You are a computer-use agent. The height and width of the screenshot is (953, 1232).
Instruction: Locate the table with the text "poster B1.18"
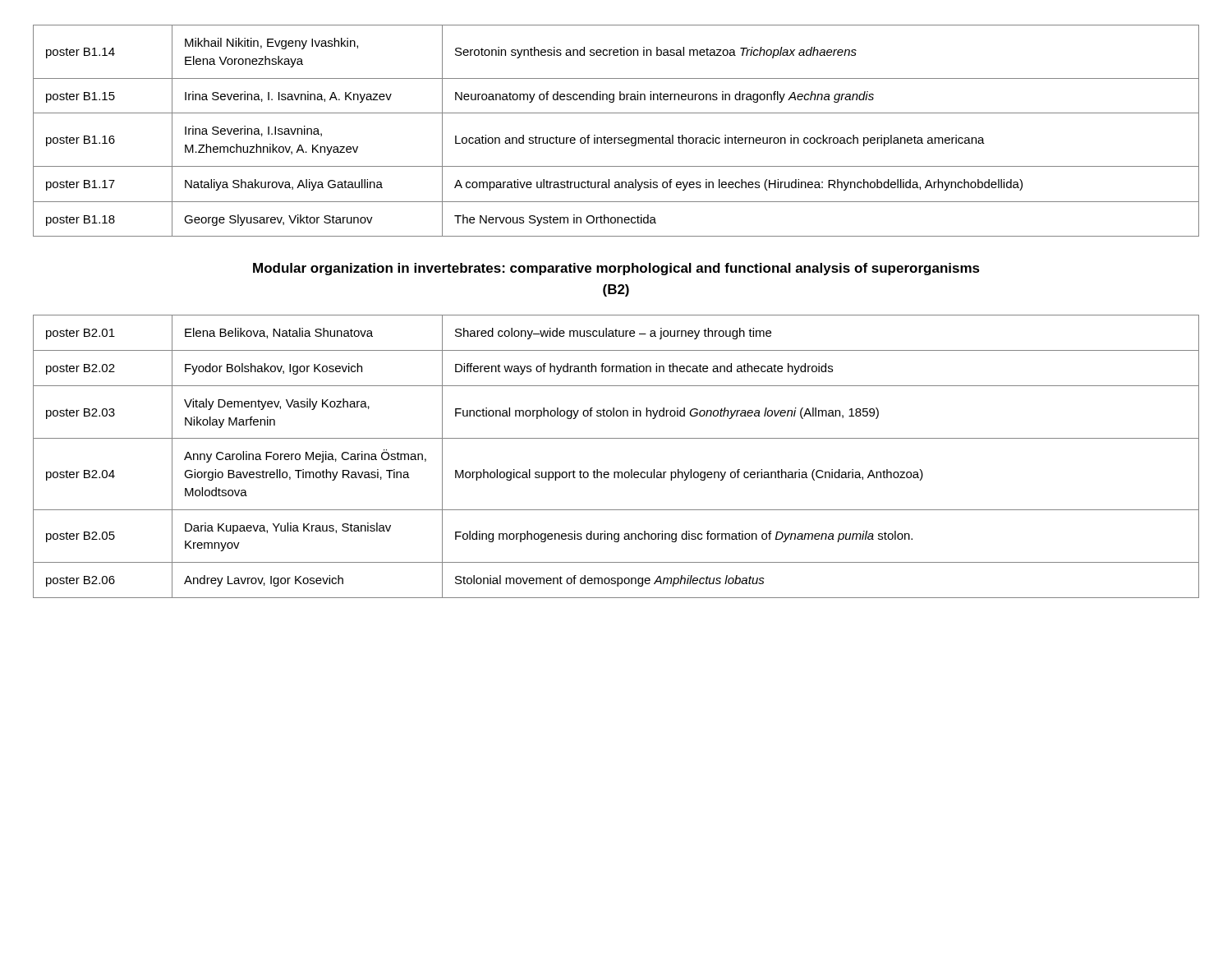tap(616, 131)
